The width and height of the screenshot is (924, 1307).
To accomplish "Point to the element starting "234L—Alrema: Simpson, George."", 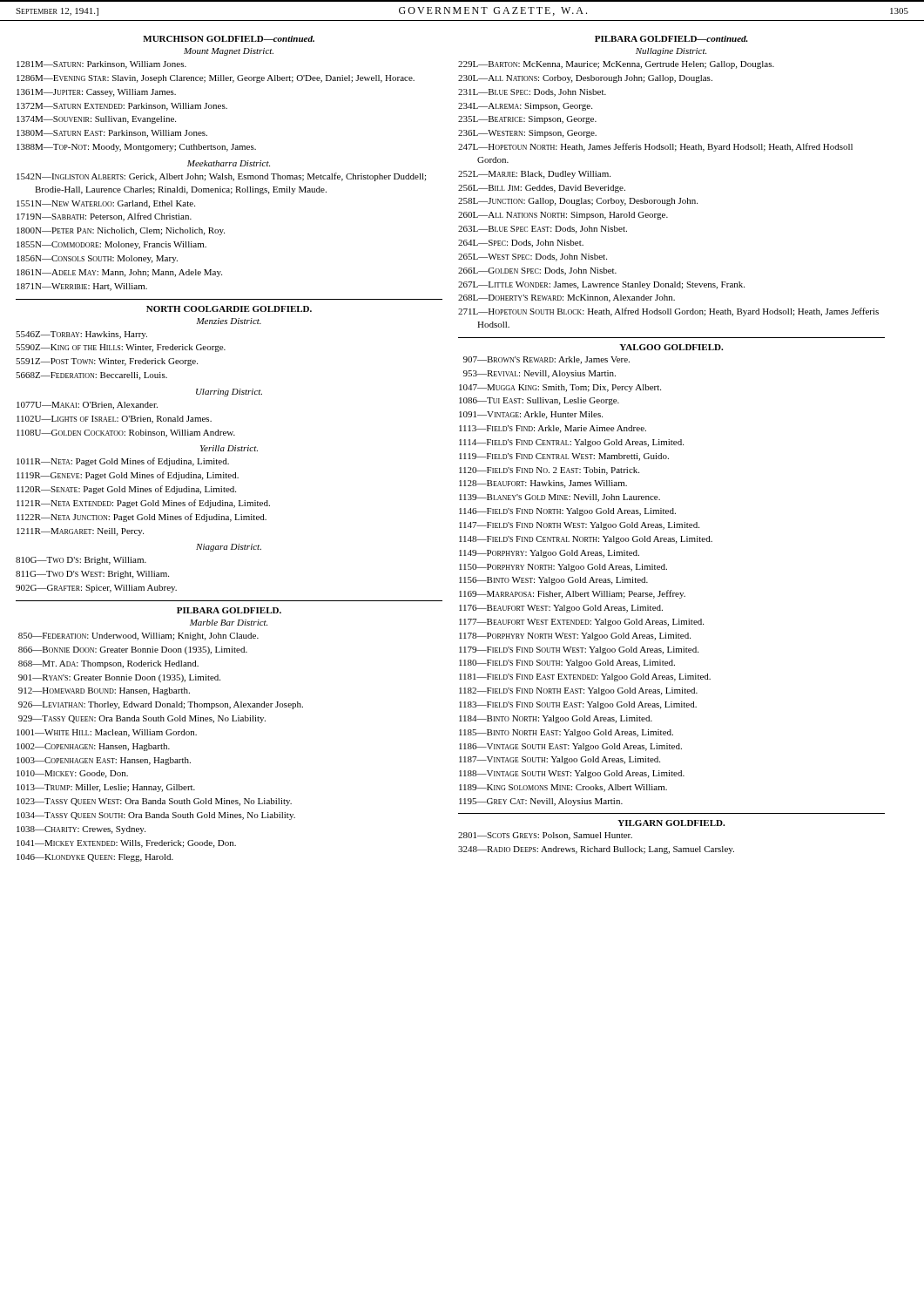I will [x=526, y=105].
